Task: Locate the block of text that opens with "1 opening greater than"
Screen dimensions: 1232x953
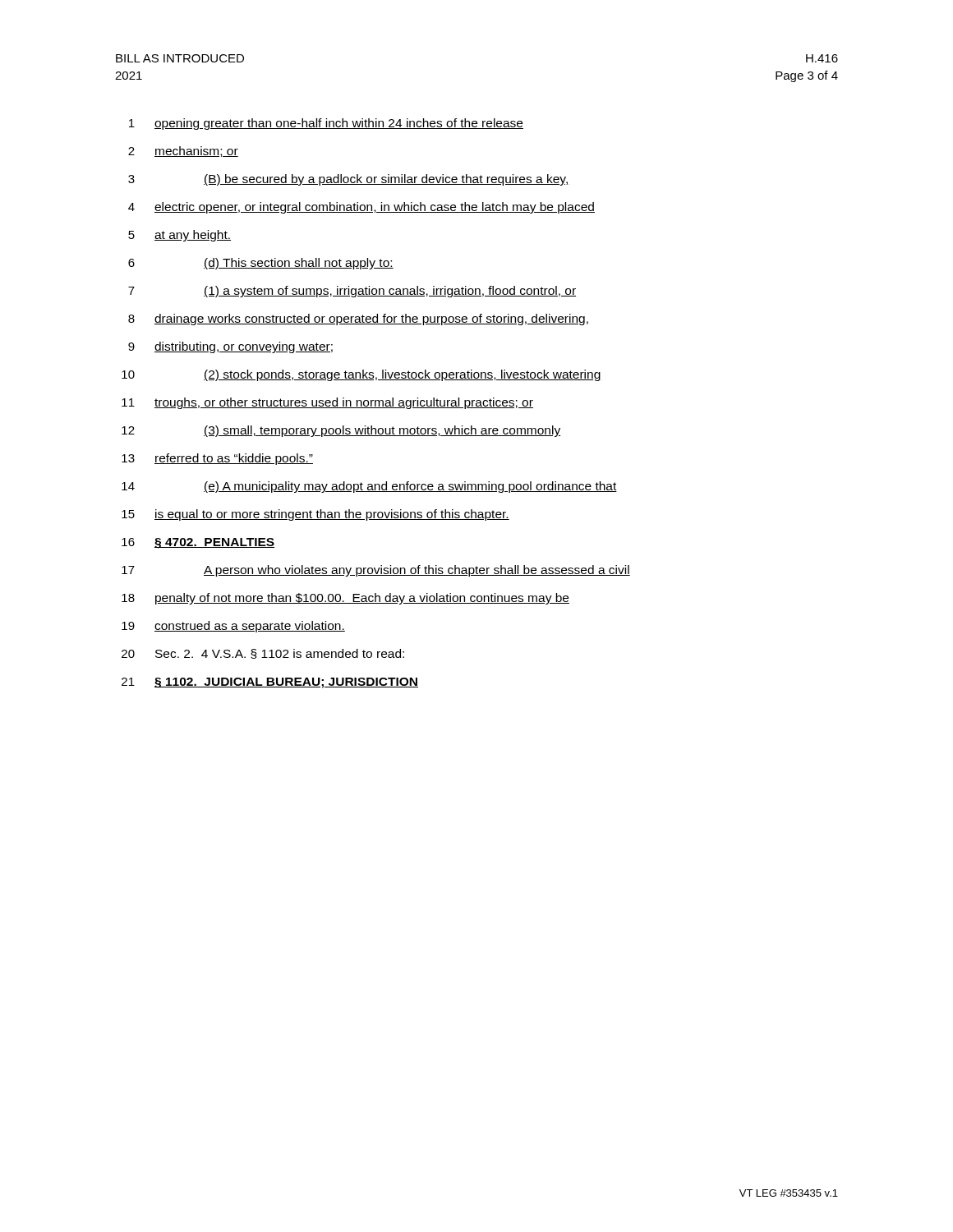Action: pos(476,123)
